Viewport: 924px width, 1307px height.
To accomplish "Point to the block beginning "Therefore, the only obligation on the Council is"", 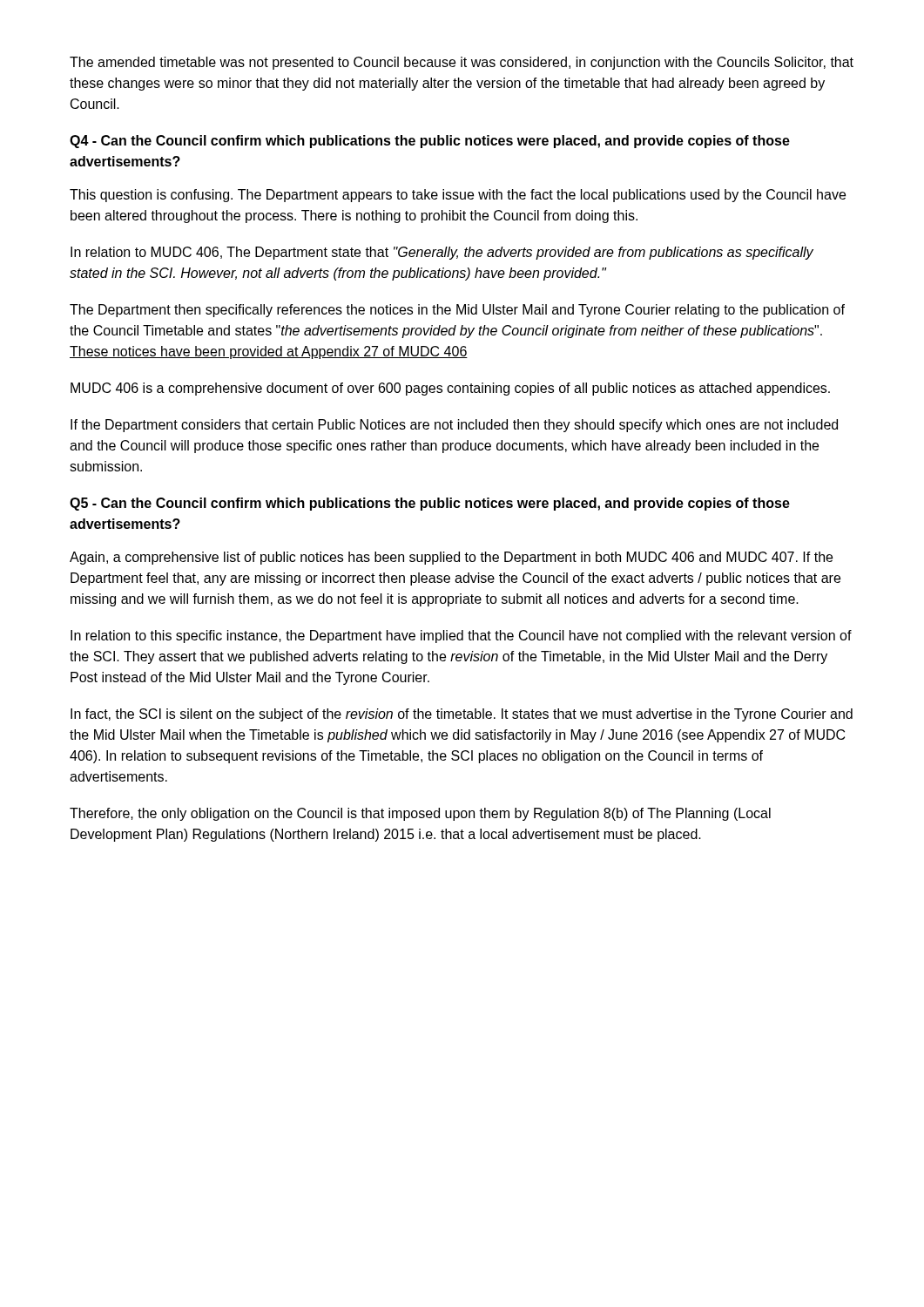I will pyautogui.click(x=420, y=824).
